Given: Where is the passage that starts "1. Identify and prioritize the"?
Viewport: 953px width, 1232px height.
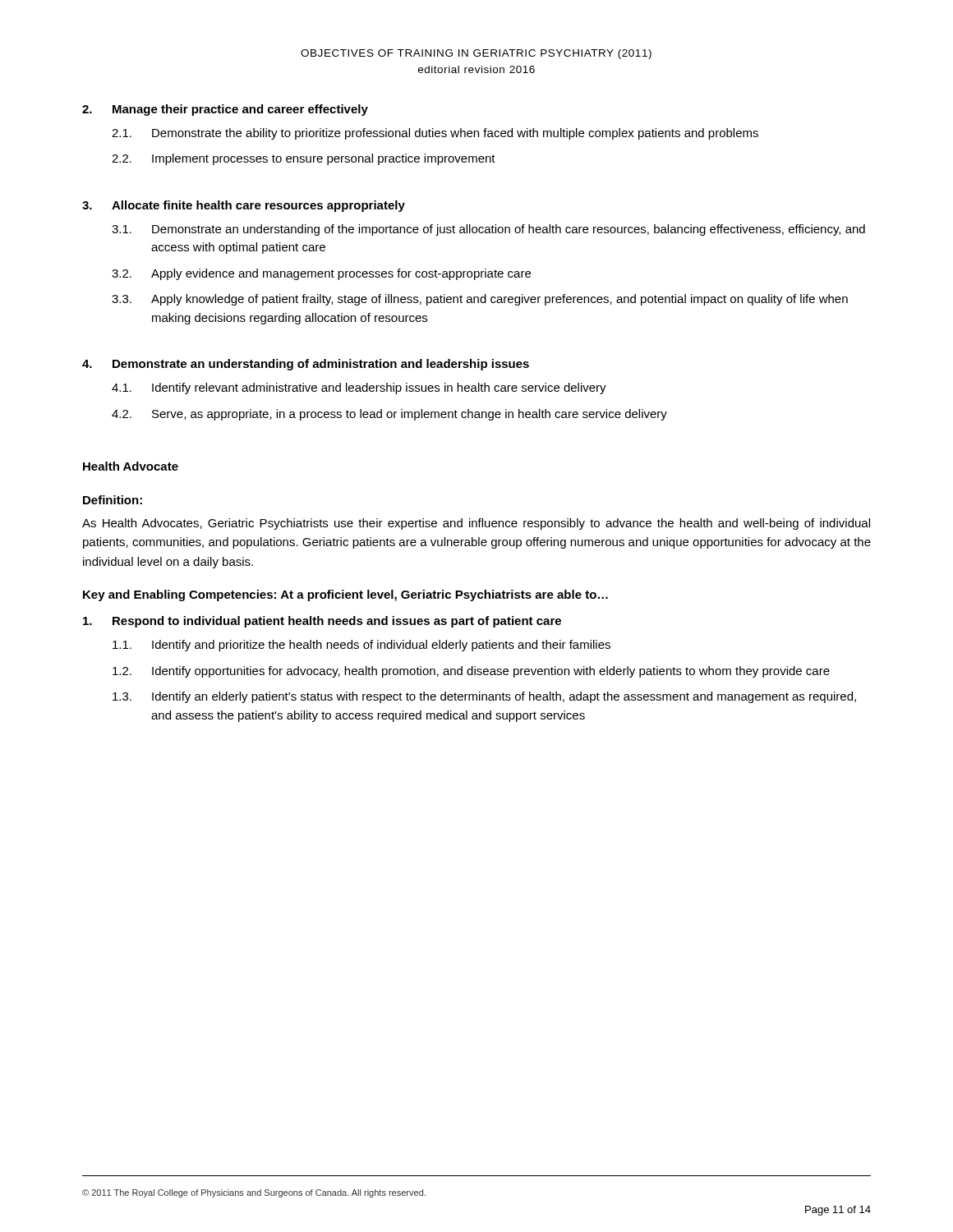Looking at the screenshot, I should [x=491, y=645].
